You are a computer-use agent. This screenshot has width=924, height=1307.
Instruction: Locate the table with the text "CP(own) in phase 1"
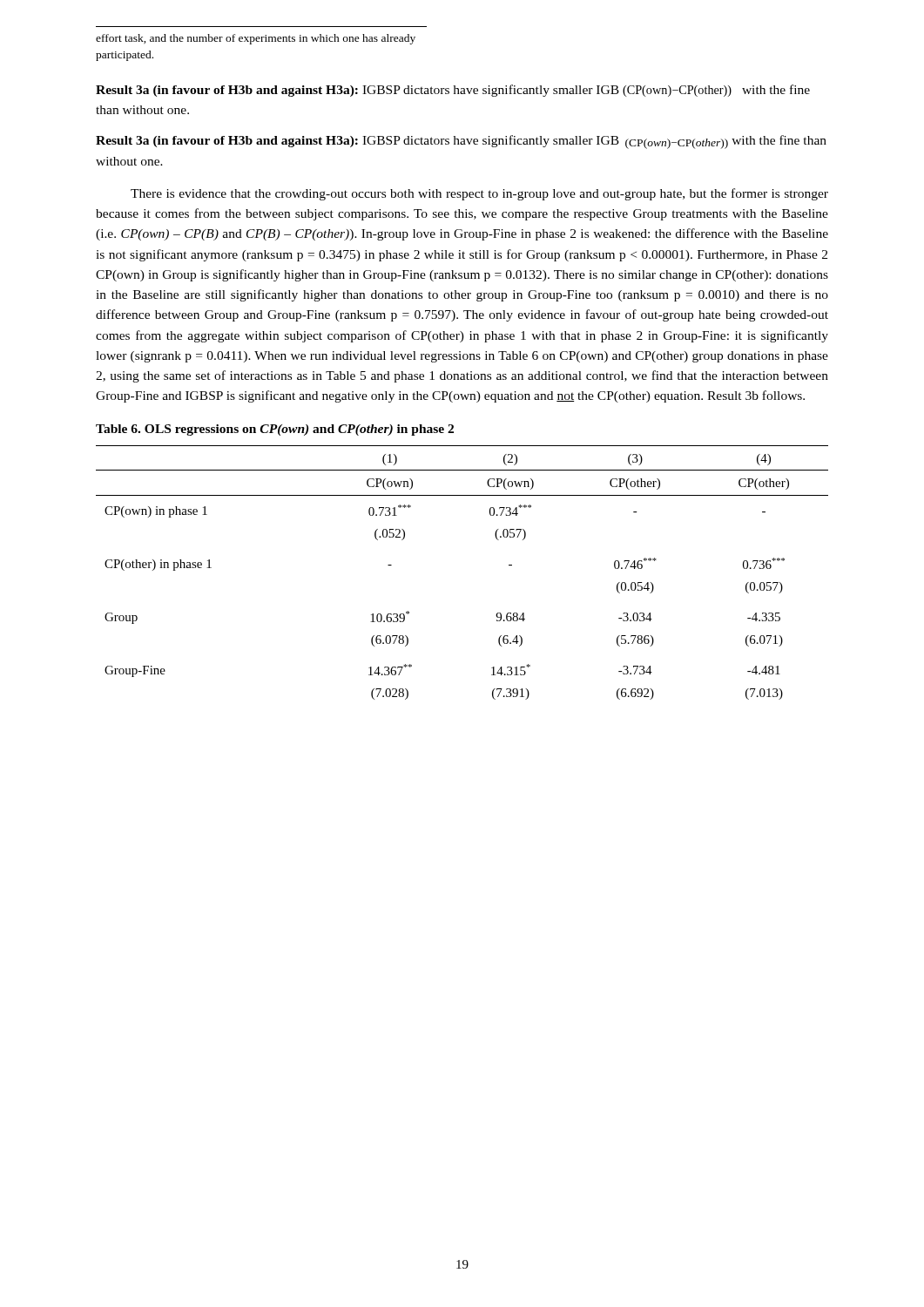[462, 577]
